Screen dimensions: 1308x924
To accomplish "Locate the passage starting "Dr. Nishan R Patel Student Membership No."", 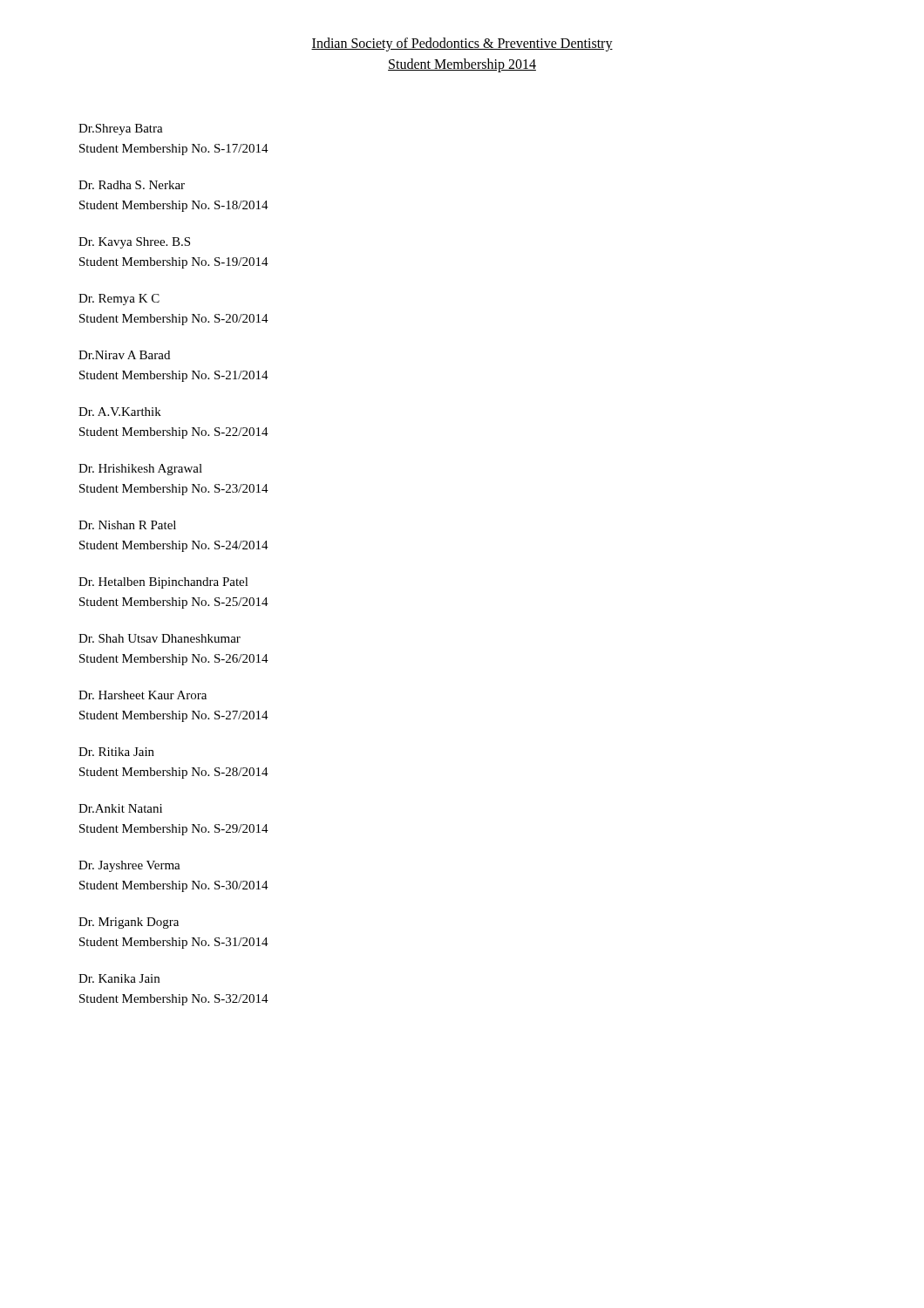I will tap(127, 525).
